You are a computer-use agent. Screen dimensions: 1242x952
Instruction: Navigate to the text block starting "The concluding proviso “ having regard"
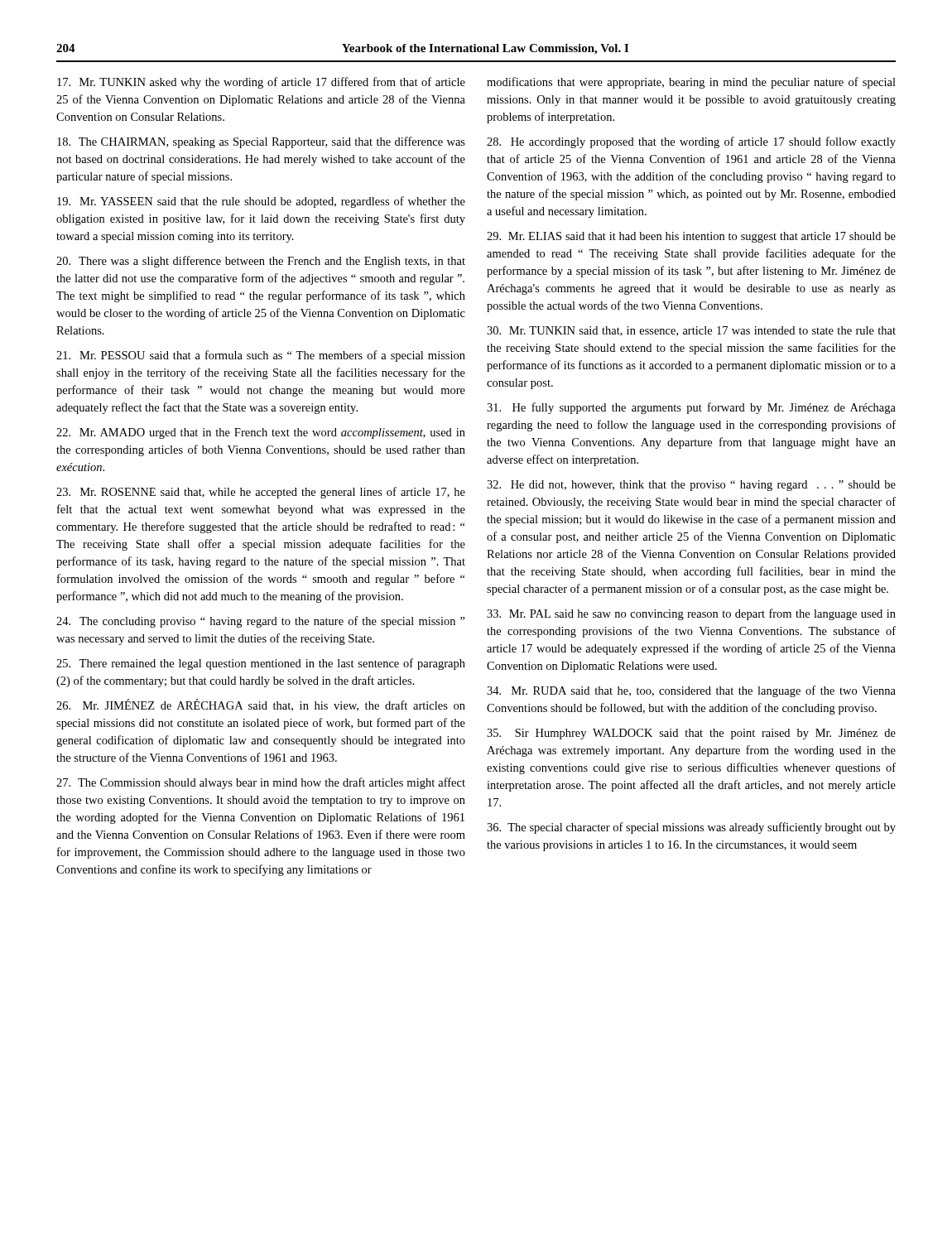click(261, 630)
